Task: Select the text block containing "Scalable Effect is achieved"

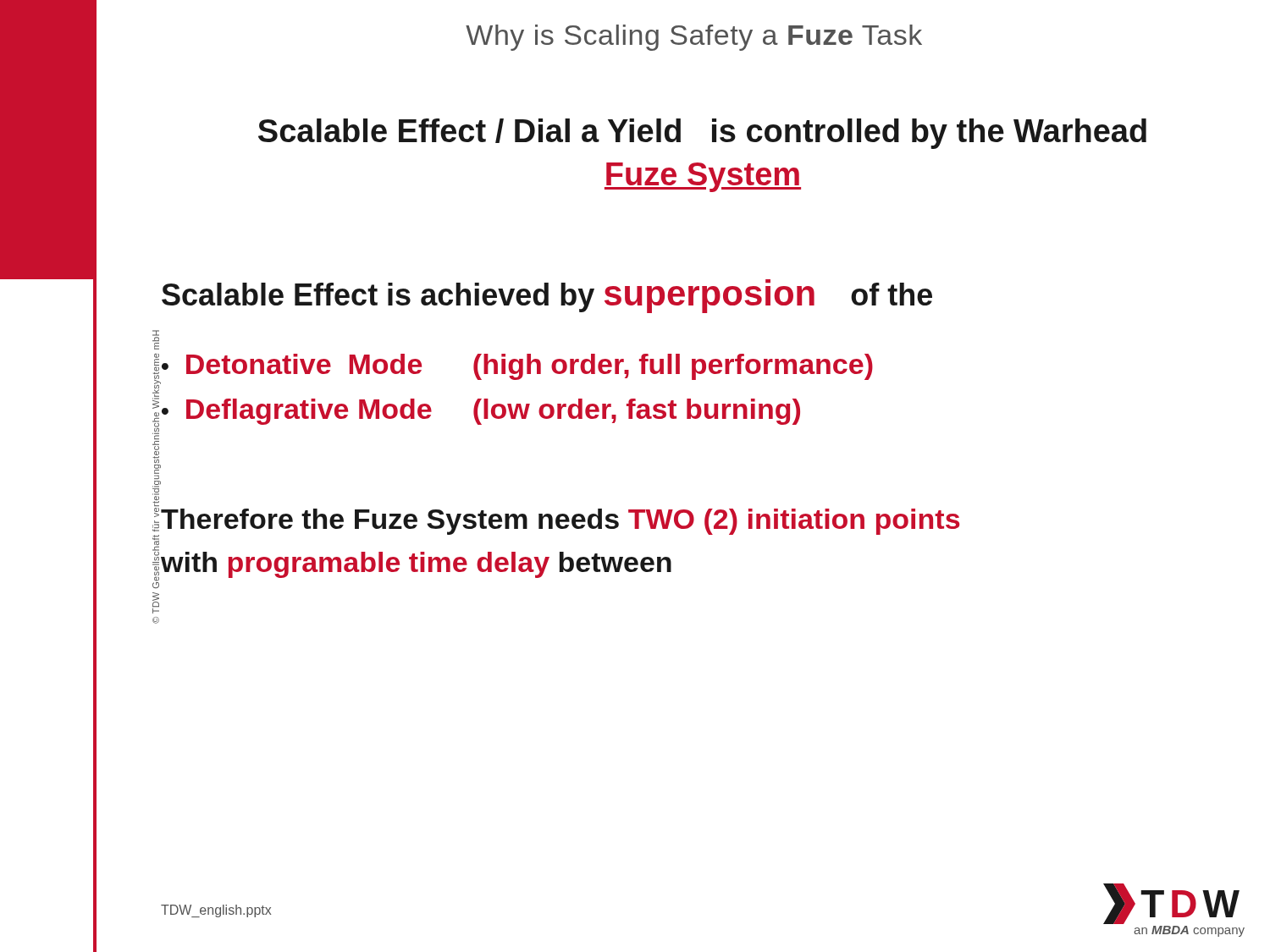Action: (547, 293)
